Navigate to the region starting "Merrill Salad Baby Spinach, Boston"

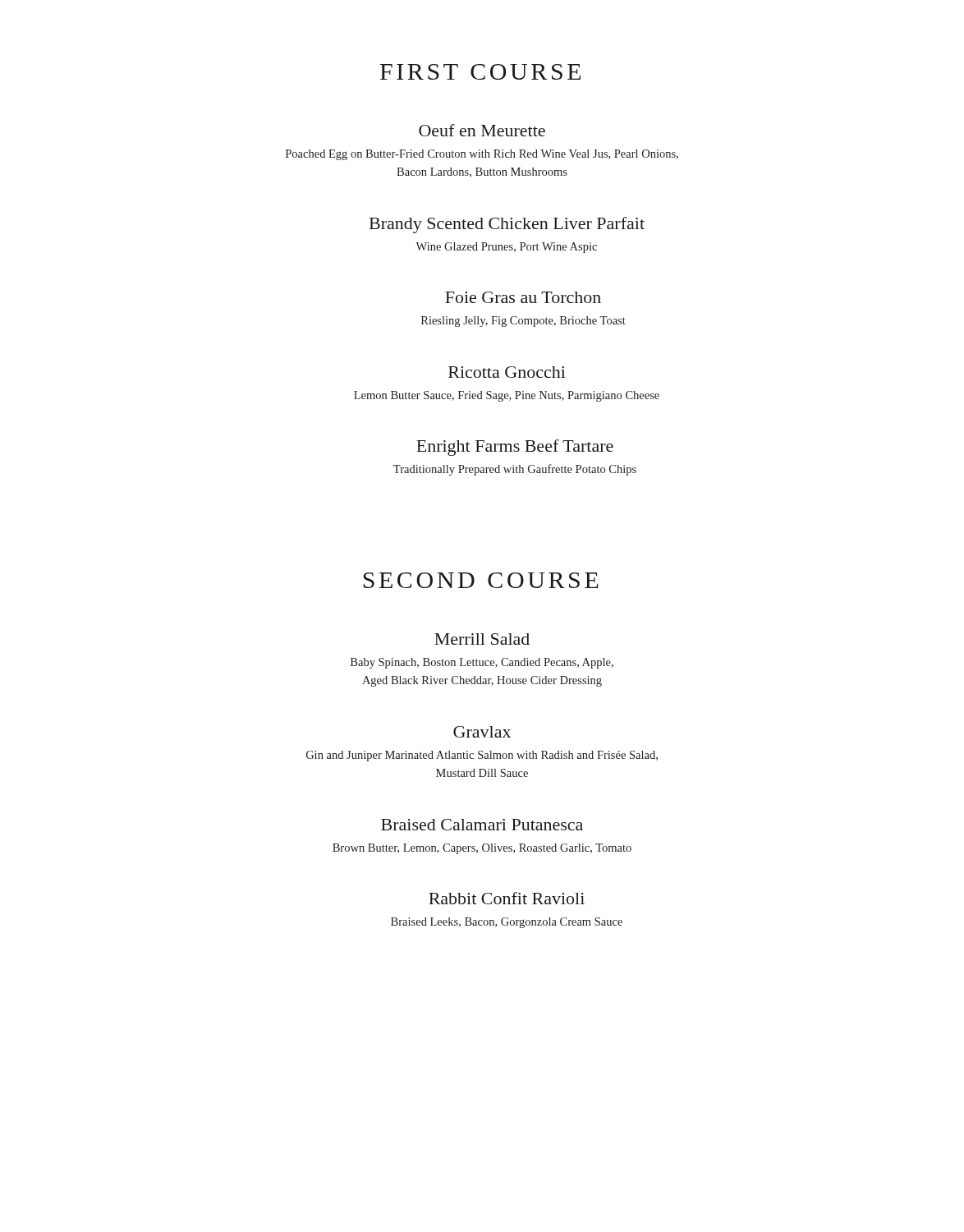(x=482, y=659)
